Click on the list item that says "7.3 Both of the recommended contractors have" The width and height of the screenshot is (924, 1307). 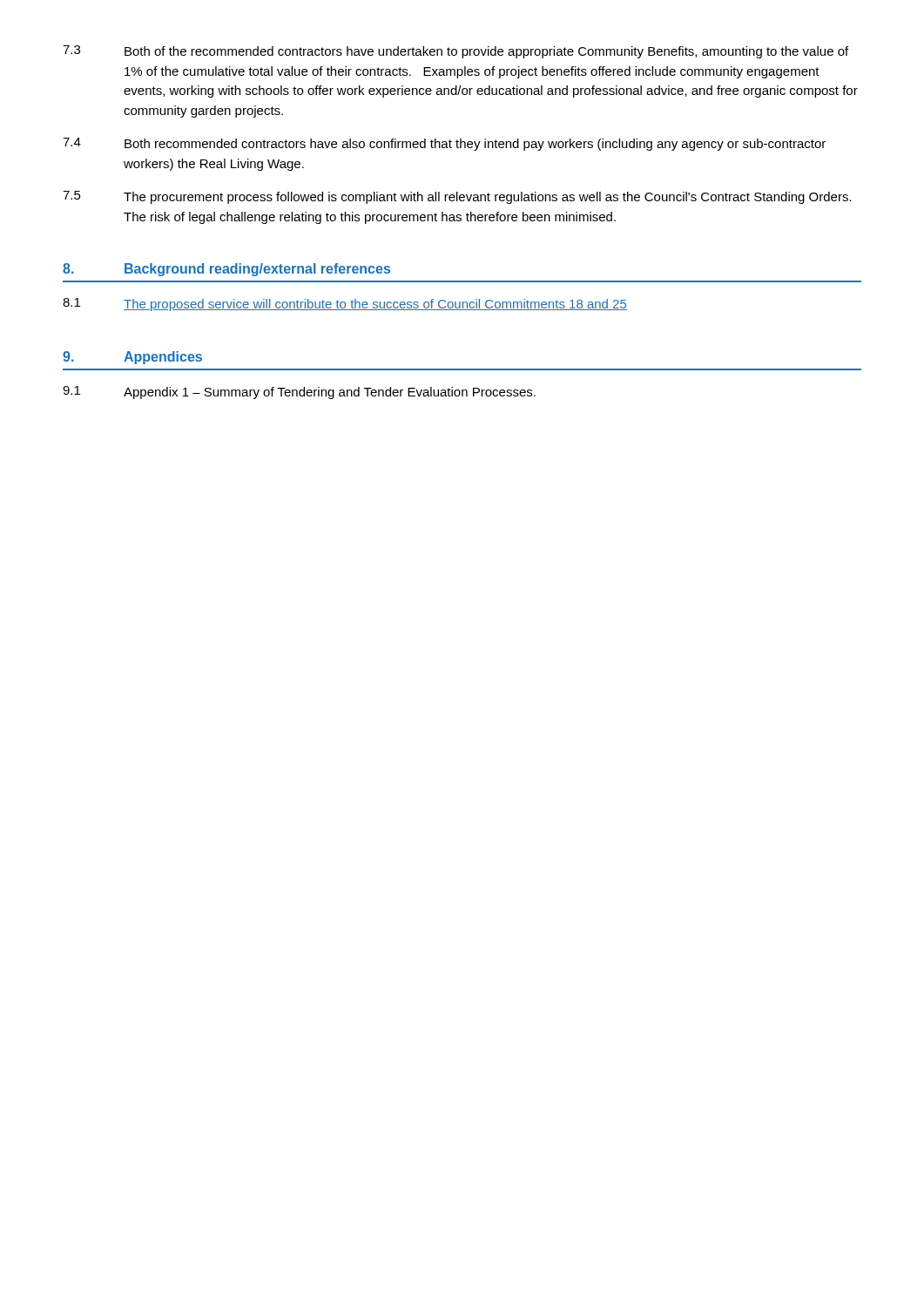462,81
